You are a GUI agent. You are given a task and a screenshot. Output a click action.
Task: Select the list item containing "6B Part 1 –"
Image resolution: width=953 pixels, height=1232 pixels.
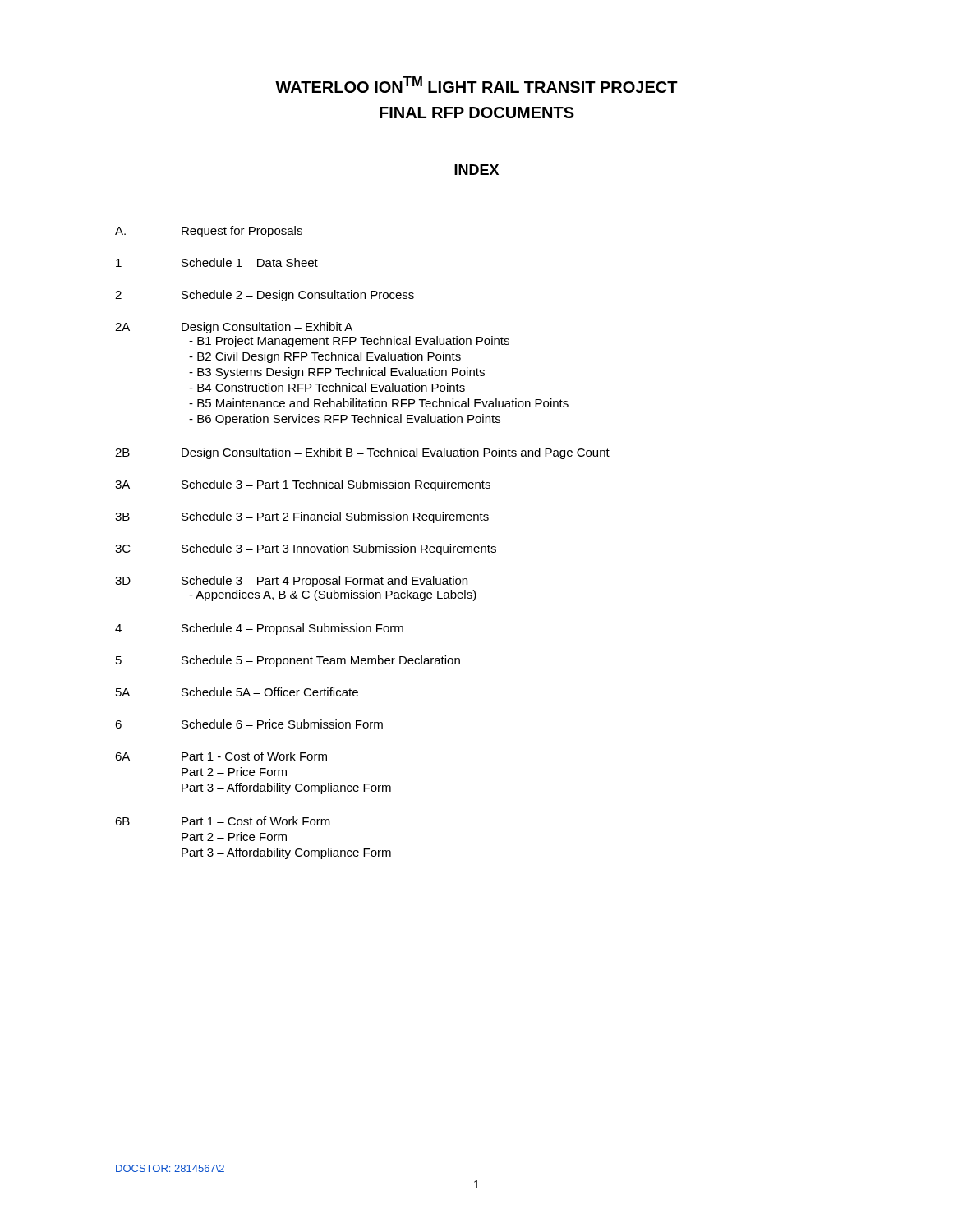tap(223, 821)
